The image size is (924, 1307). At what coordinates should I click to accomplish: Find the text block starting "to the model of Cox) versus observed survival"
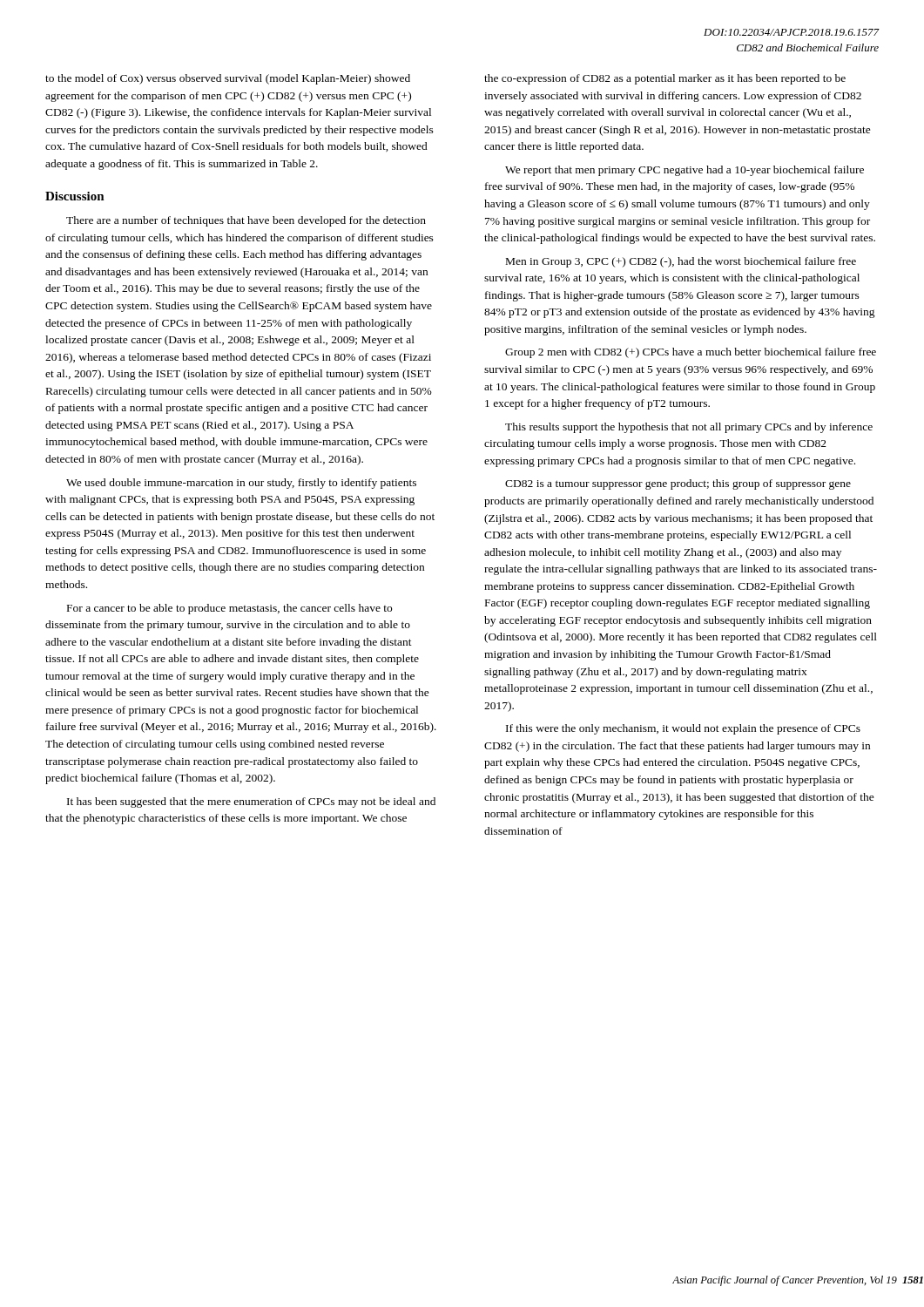[241, 121]
